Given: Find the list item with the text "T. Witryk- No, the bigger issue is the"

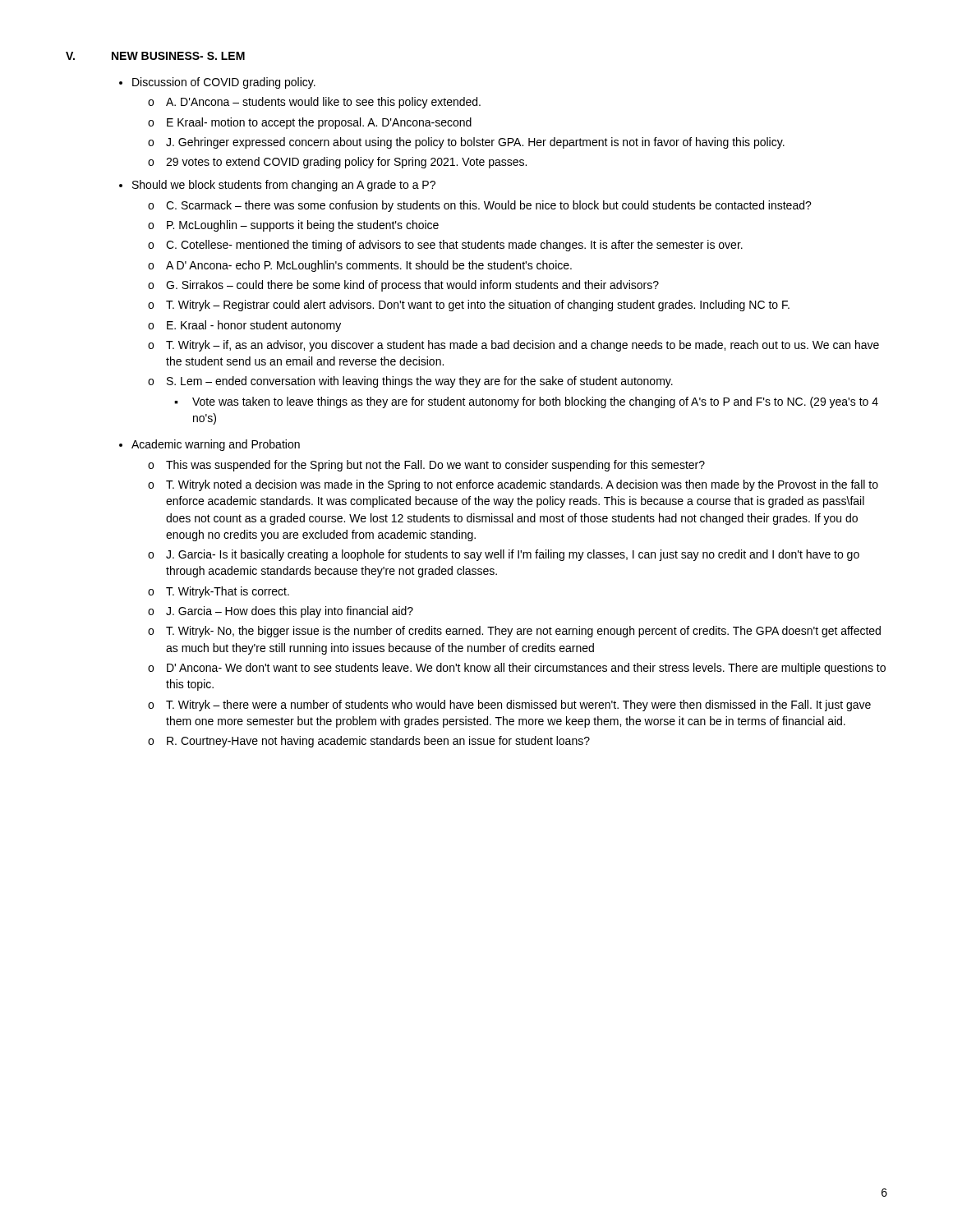Looking at the screenshot, I should (x=527, y=639).
